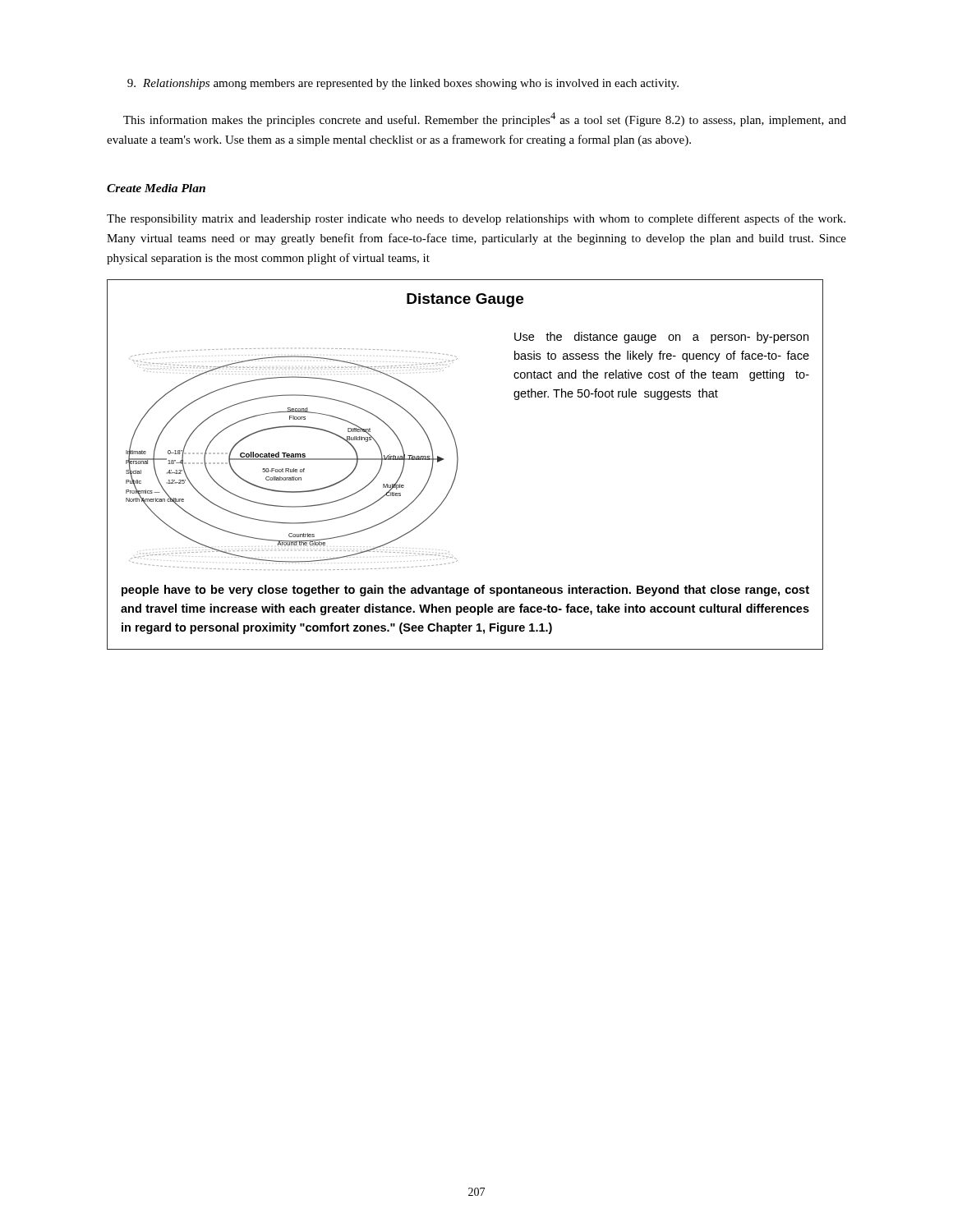Select the list item that reads "9. Relationships among members are represented"
Screen dimensions: 1232x953
tap(393, 83)
